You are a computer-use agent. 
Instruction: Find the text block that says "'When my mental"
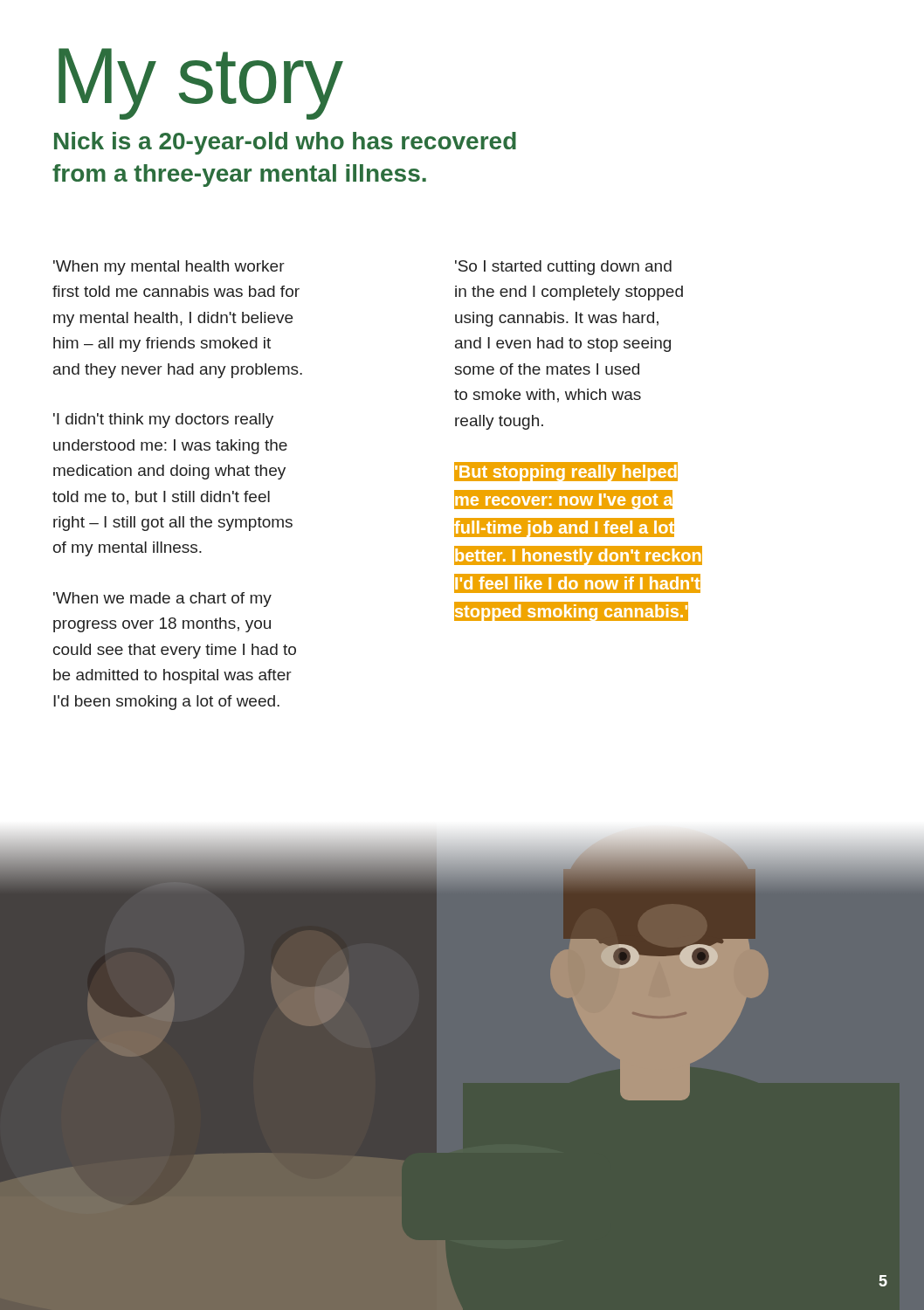click(x=178, y=317)
